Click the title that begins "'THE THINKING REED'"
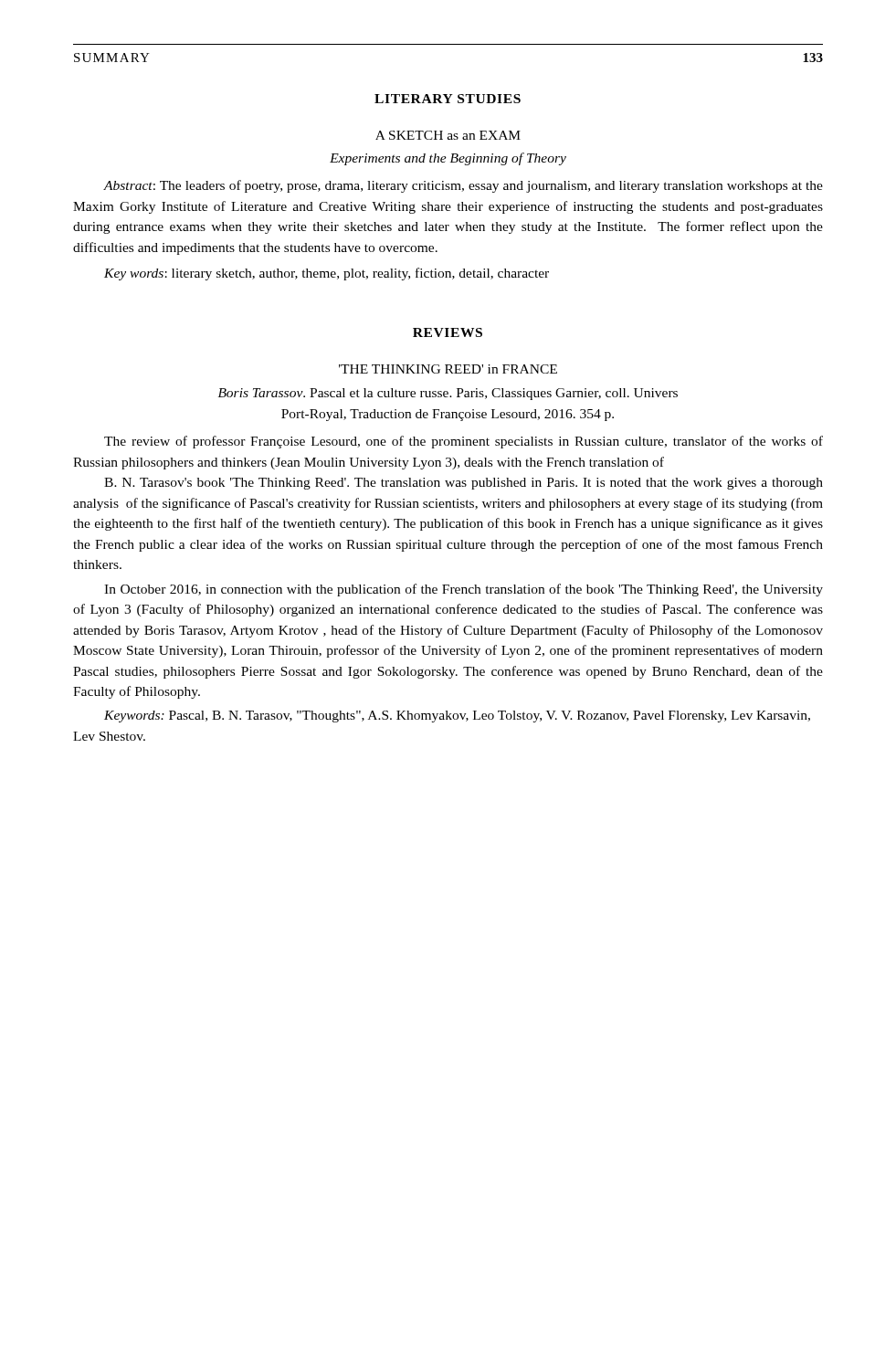Viewport: 896px width, 1370px height. coord(448,368)
